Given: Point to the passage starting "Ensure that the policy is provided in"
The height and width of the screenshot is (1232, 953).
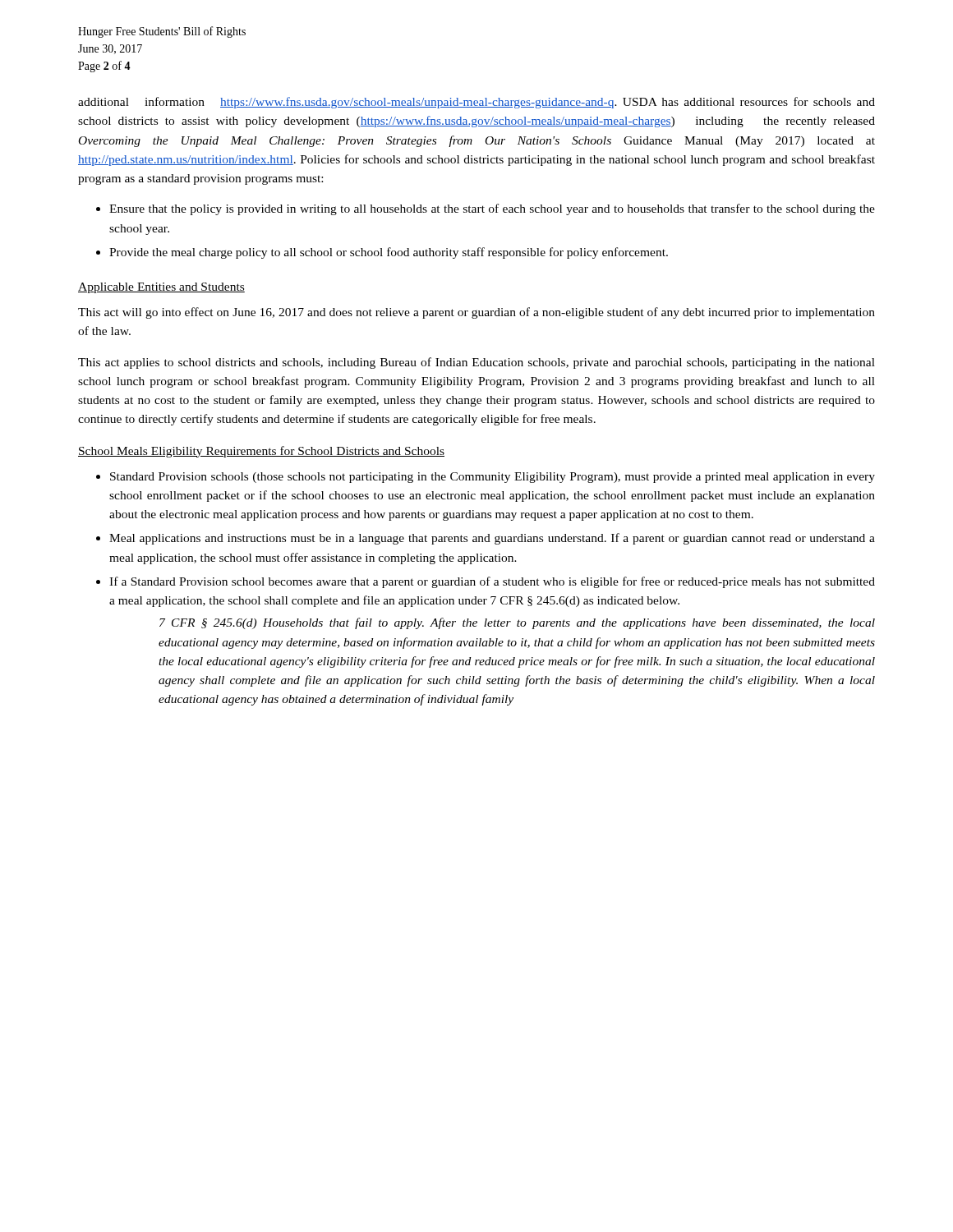Looking at the screenshot, I should pyautogui.click(x=492, y=218).
